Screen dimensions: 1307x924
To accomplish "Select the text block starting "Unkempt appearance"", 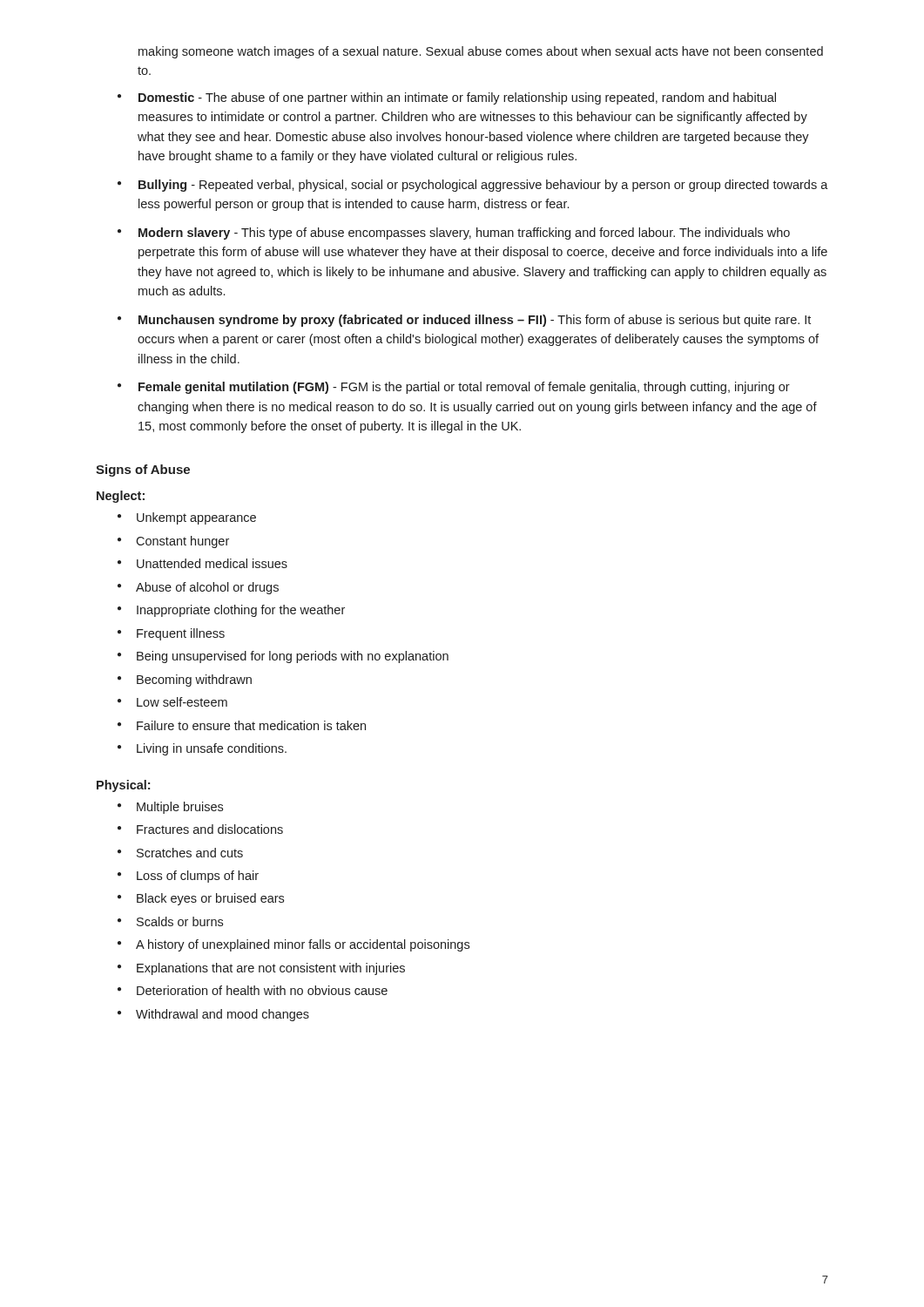I will (196, 518).
